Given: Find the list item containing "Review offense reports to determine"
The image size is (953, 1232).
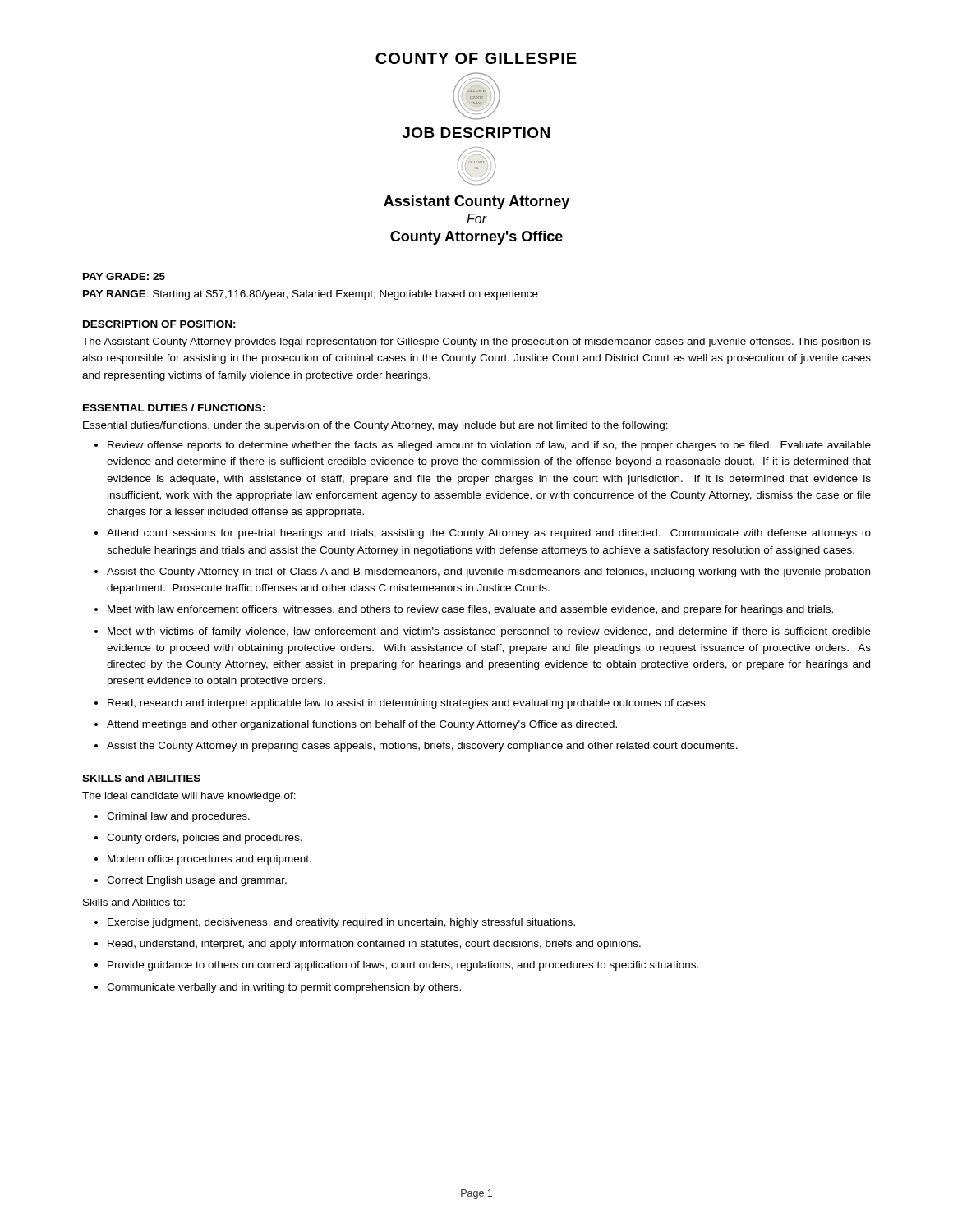Looking at the screenshot, I should pos(489,479).
